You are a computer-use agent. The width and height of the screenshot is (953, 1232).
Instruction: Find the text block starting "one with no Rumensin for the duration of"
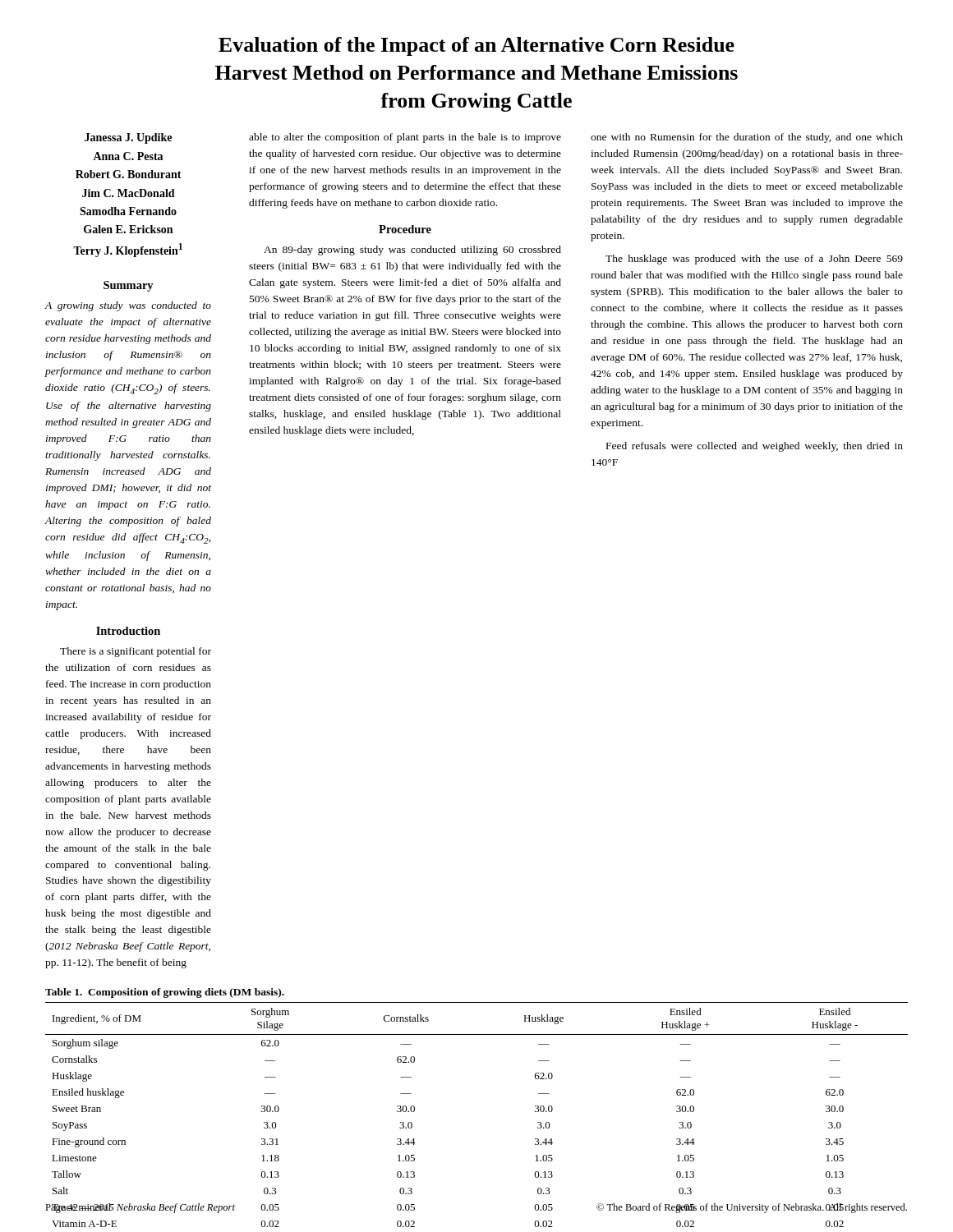(x=747, y=186)
